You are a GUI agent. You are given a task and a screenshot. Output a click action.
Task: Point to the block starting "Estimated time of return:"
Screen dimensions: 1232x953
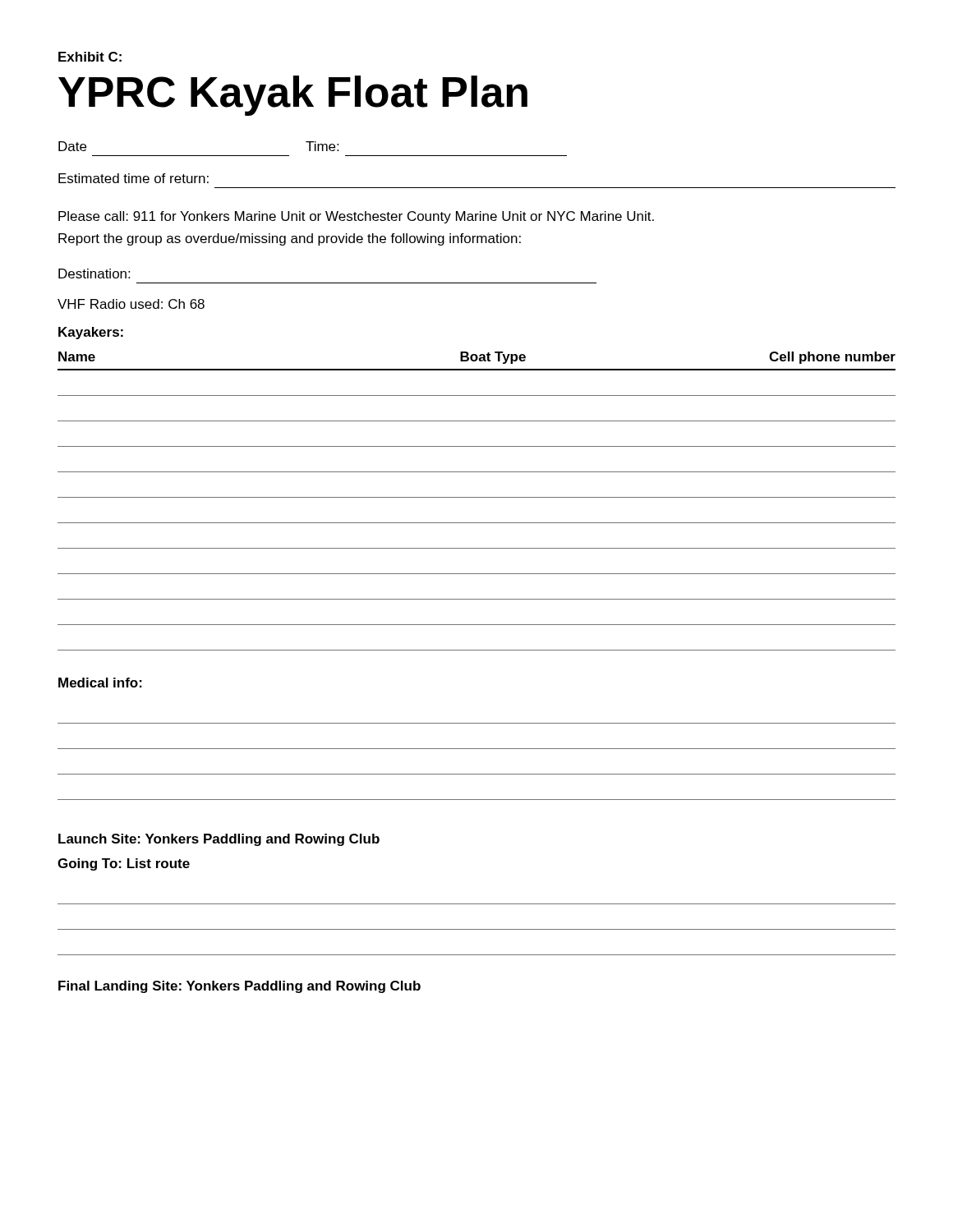[x=476, y=180]
